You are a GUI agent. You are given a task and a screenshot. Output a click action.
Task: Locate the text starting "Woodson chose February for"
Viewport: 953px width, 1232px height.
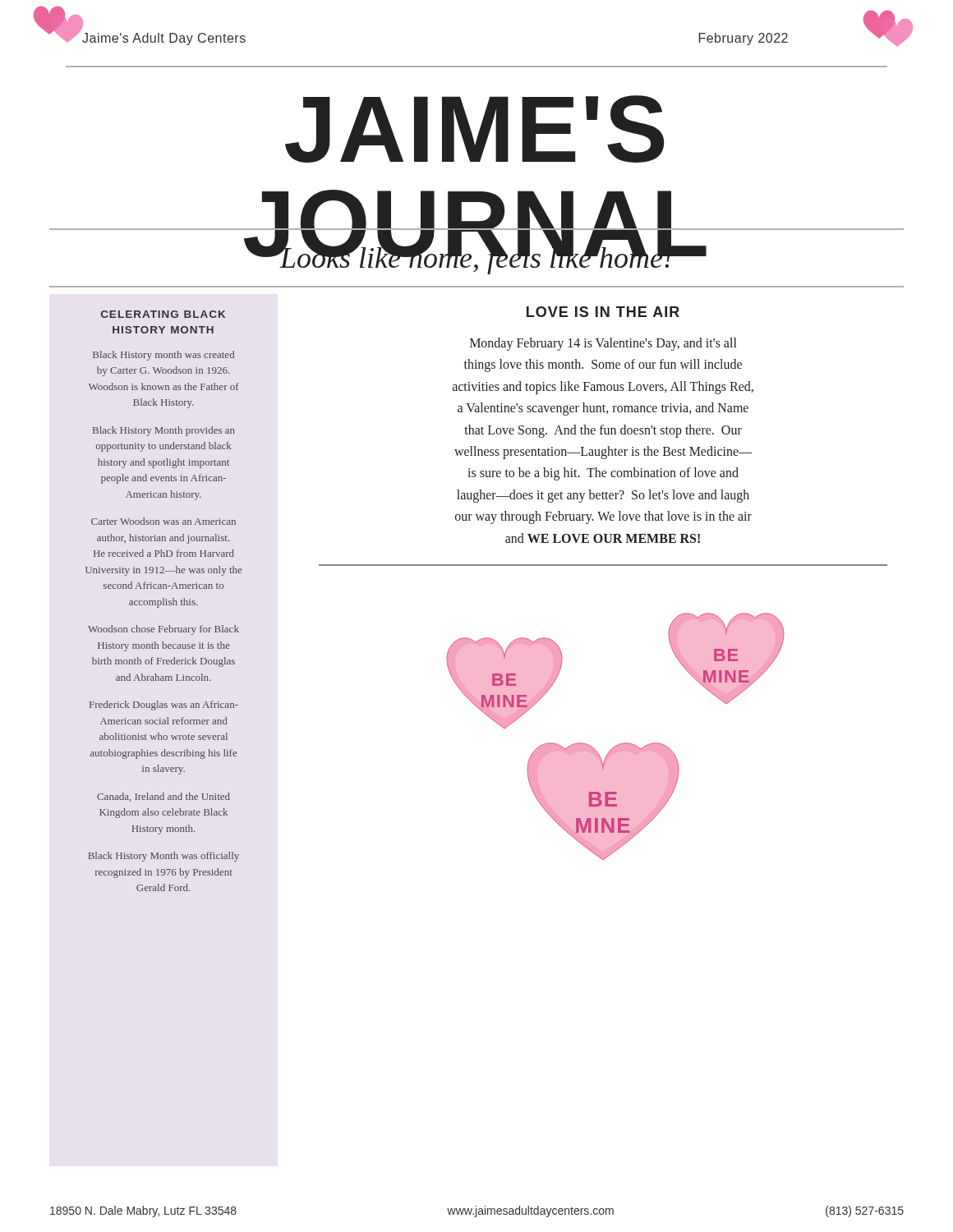(163, 653)
